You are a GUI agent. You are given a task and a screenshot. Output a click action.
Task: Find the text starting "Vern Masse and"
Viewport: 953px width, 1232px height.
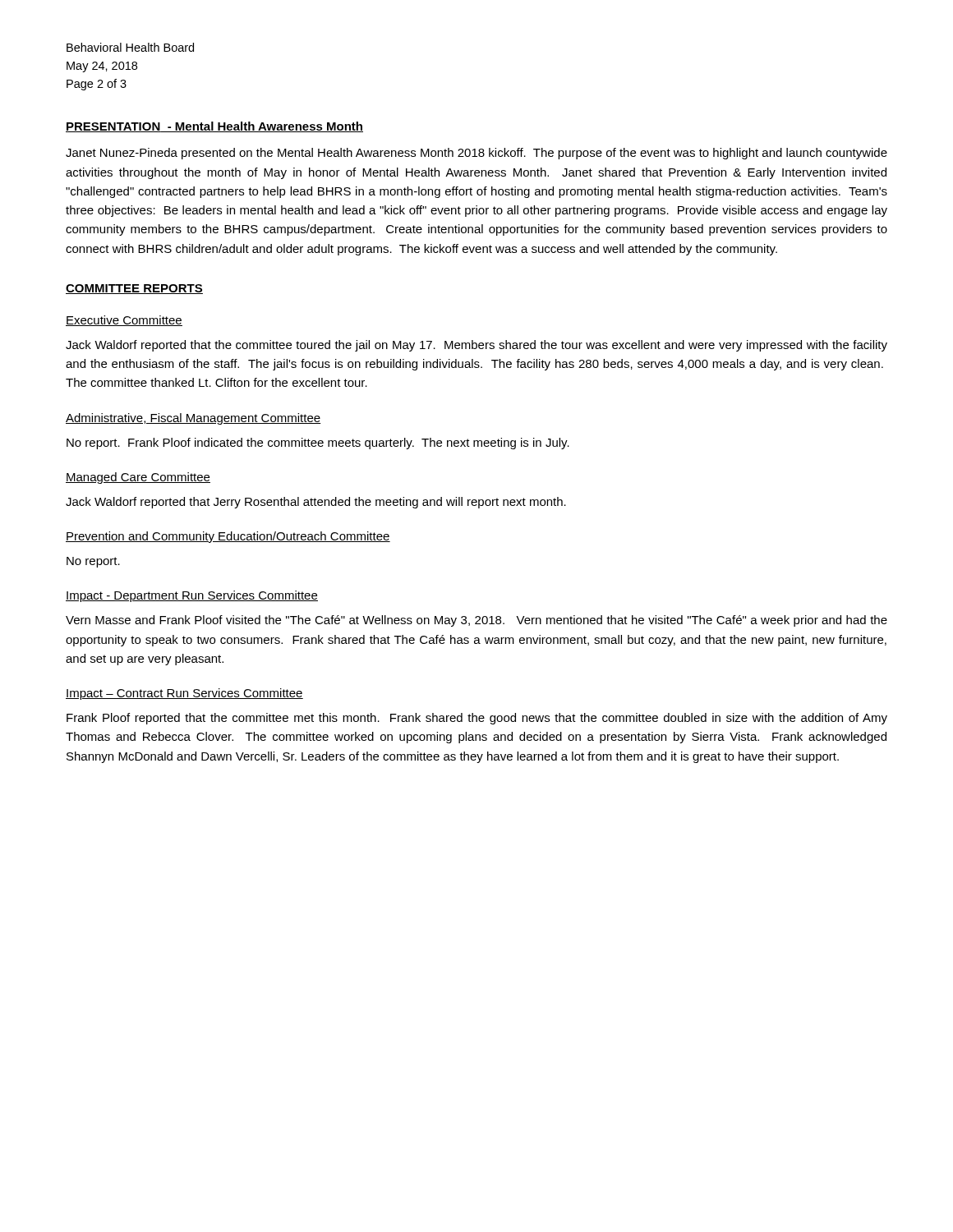(476, 639)
